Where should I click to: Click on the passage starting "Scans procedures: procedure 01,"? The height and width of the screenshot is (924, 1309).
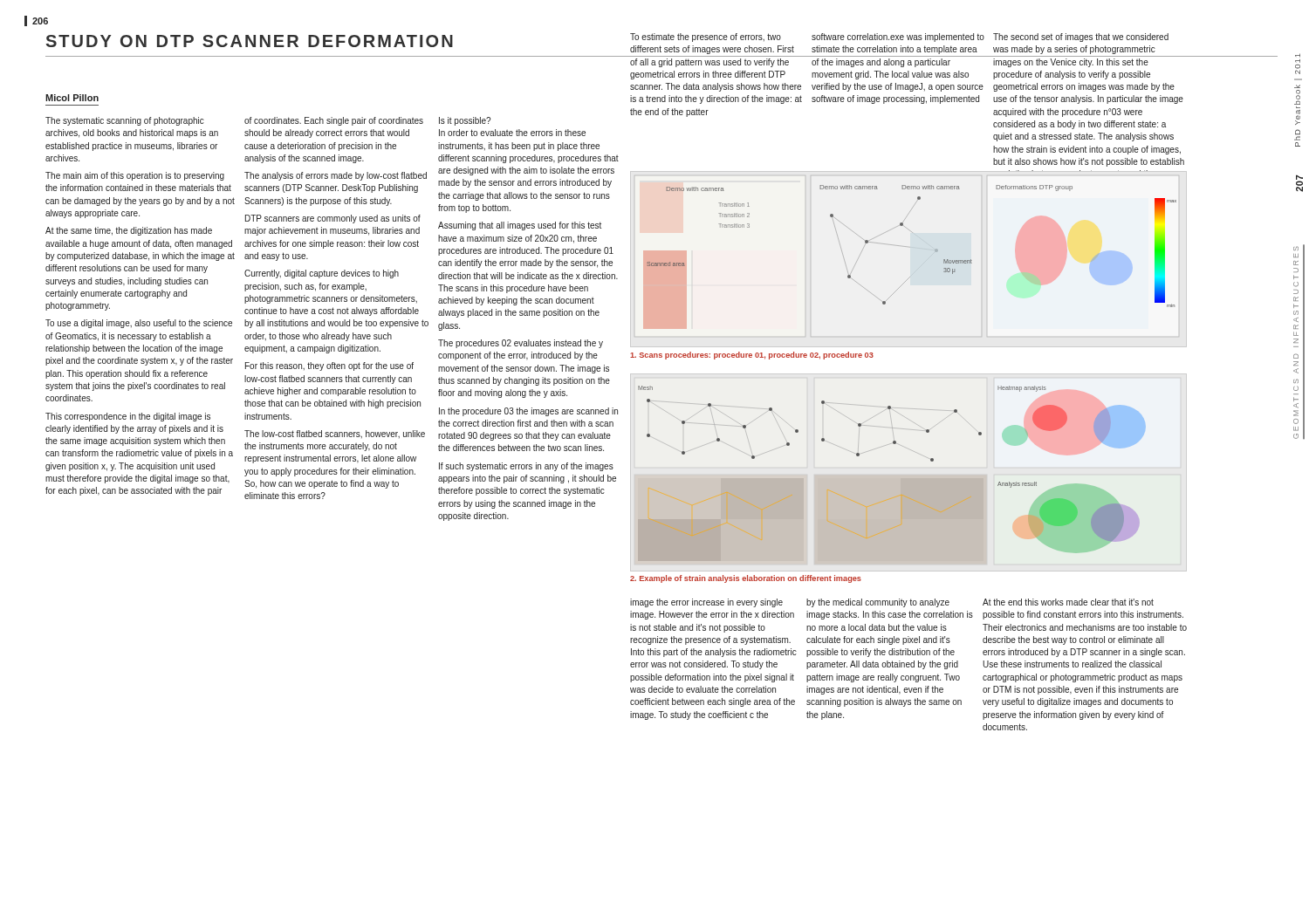(752, 355)
